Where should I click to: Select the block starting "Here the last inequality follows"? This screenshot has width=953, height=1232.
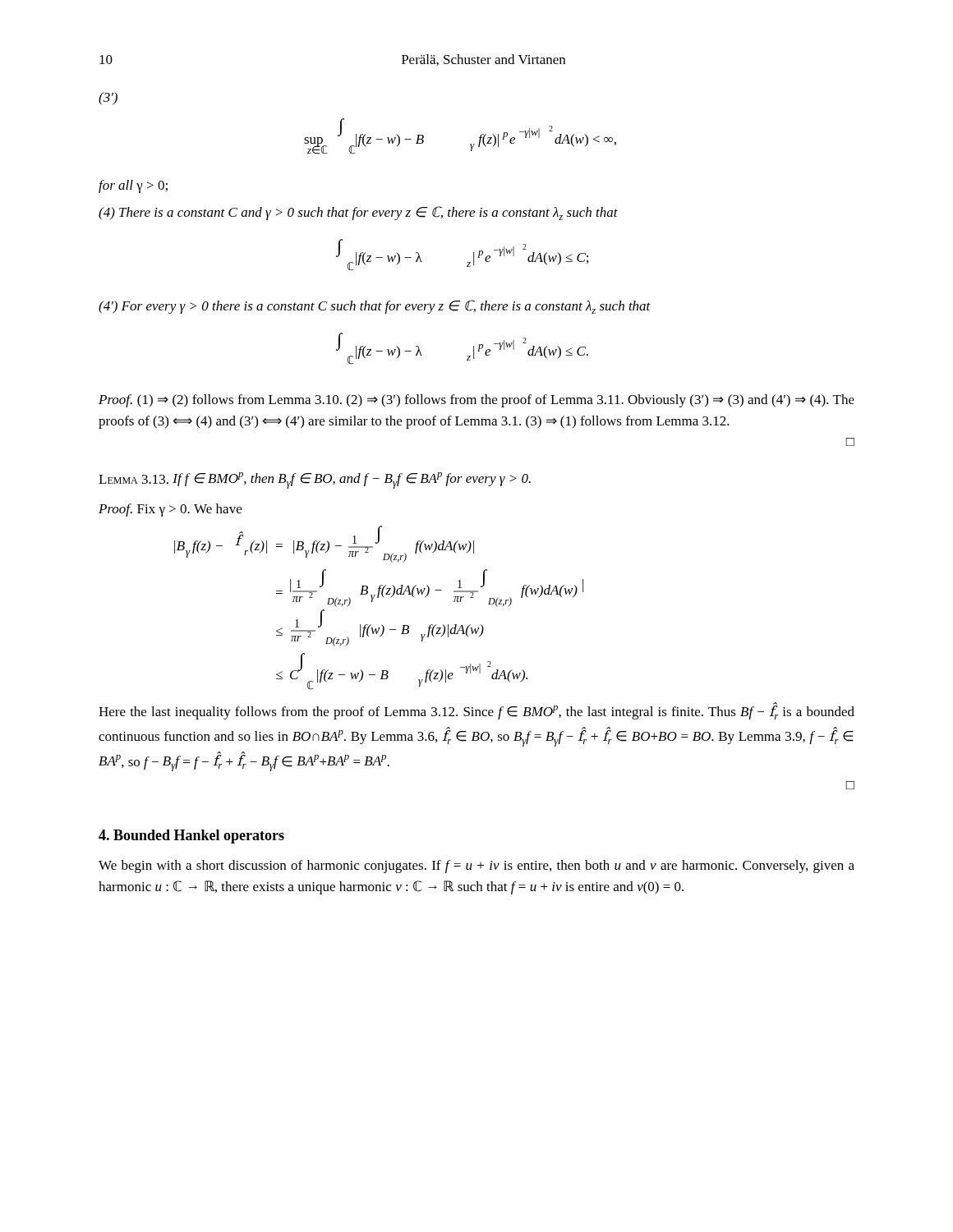click(476, 748)
